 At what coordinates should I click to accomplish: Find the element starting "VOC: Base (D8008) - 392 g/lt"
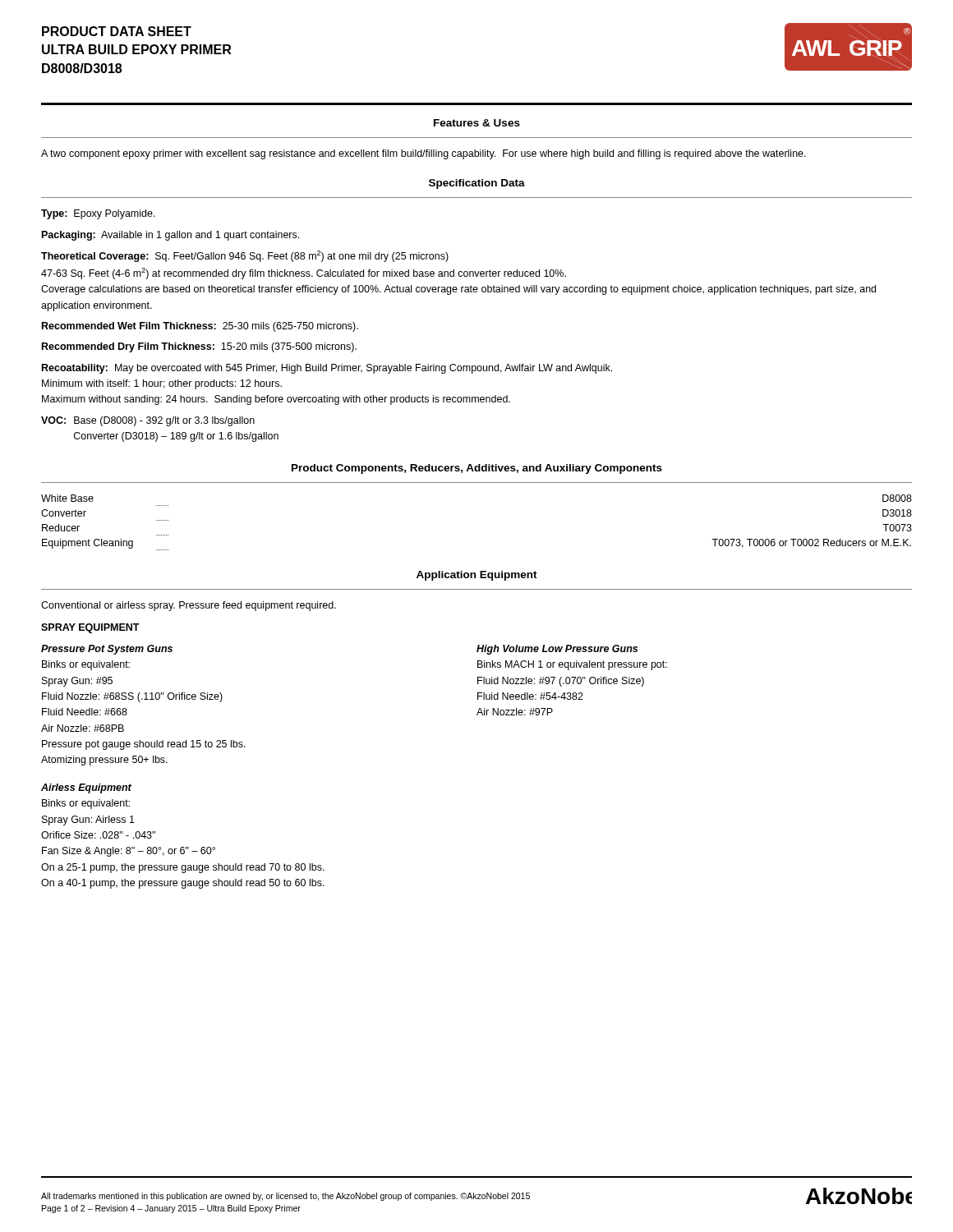point(160,429)
